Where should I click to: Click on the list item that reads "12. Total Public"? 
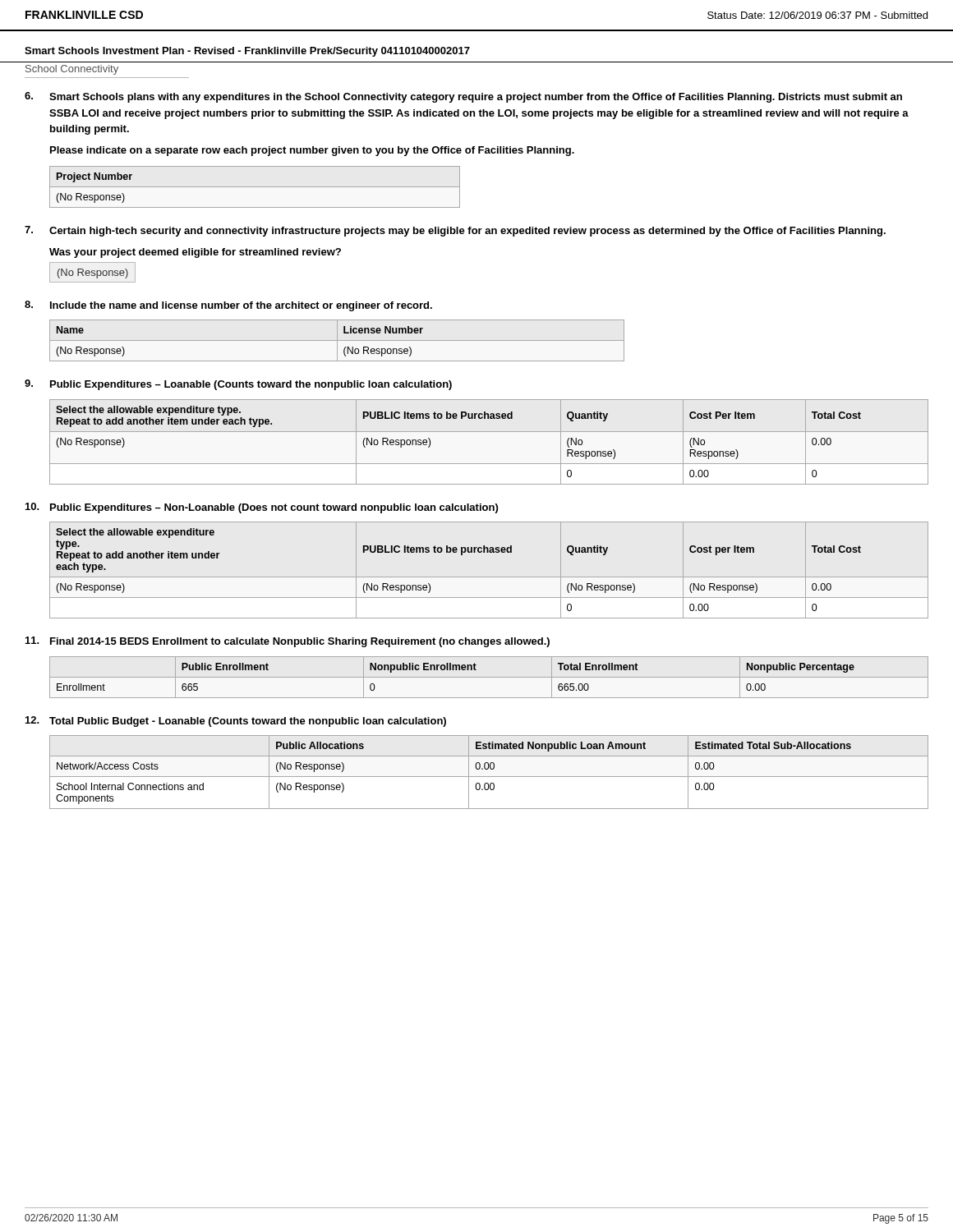476,761
